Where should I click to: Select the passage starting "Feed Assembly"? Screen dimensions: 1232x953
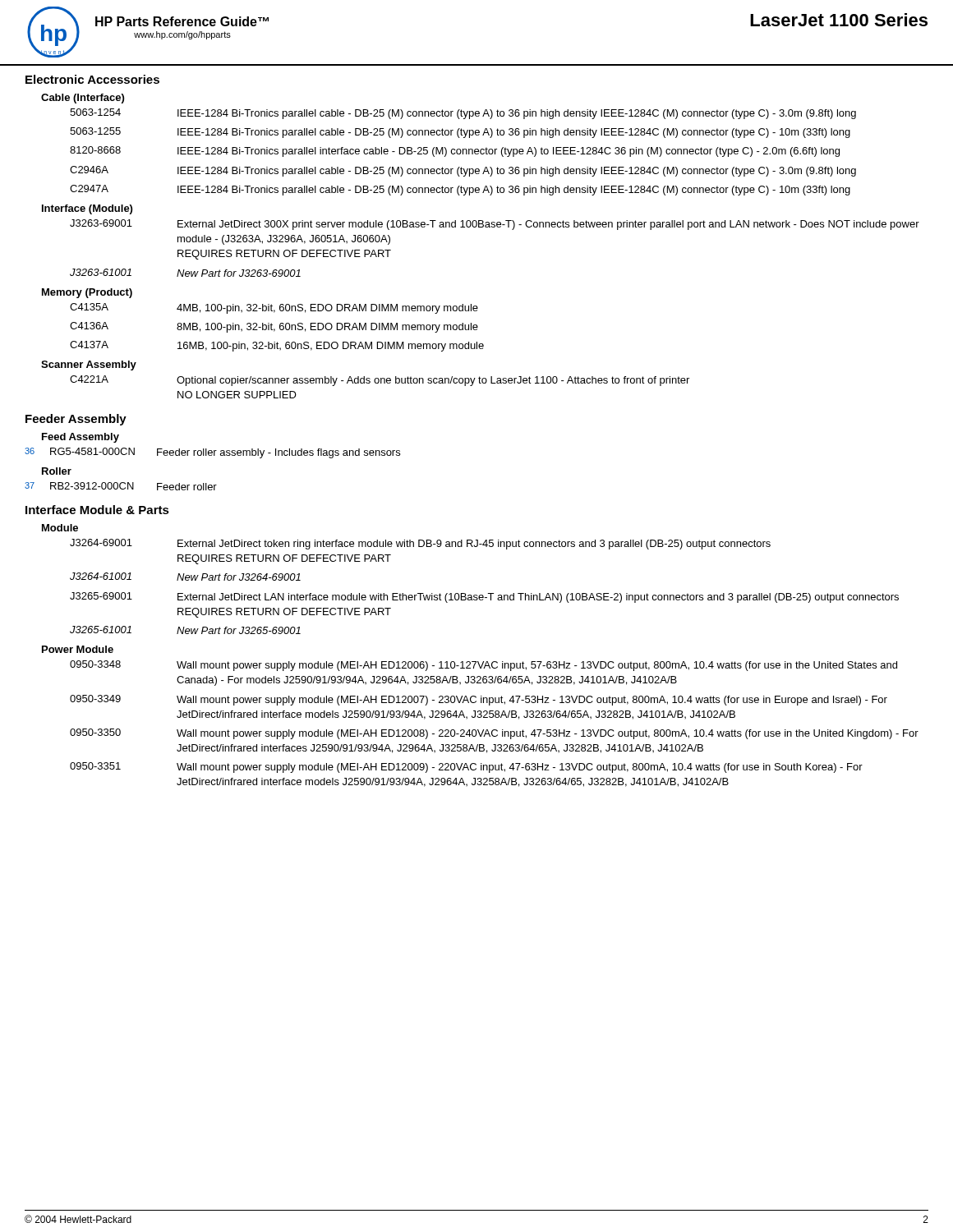[x=80, y=436]
